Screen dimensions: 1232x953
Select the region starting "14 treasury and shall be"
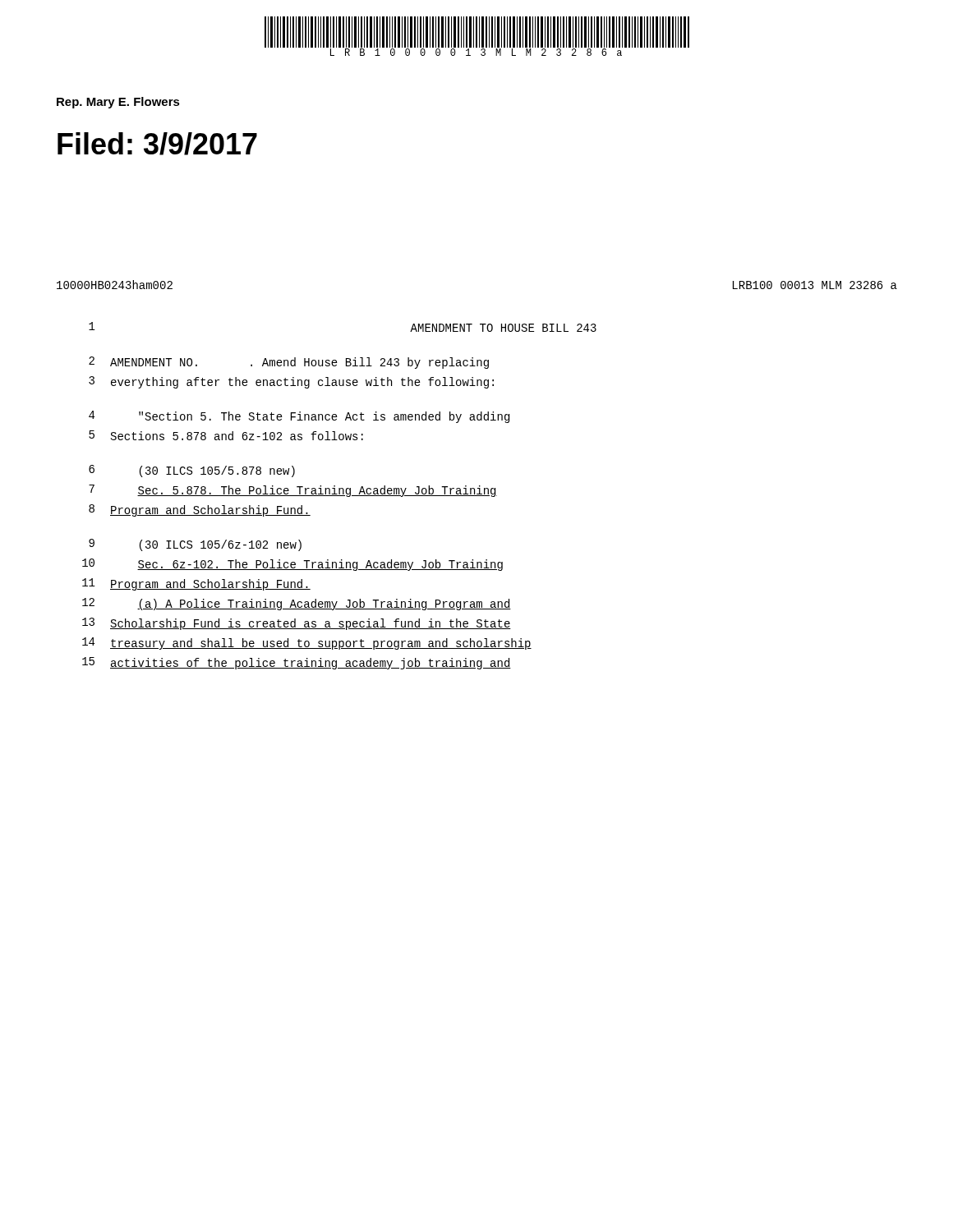tap(476, 645)
